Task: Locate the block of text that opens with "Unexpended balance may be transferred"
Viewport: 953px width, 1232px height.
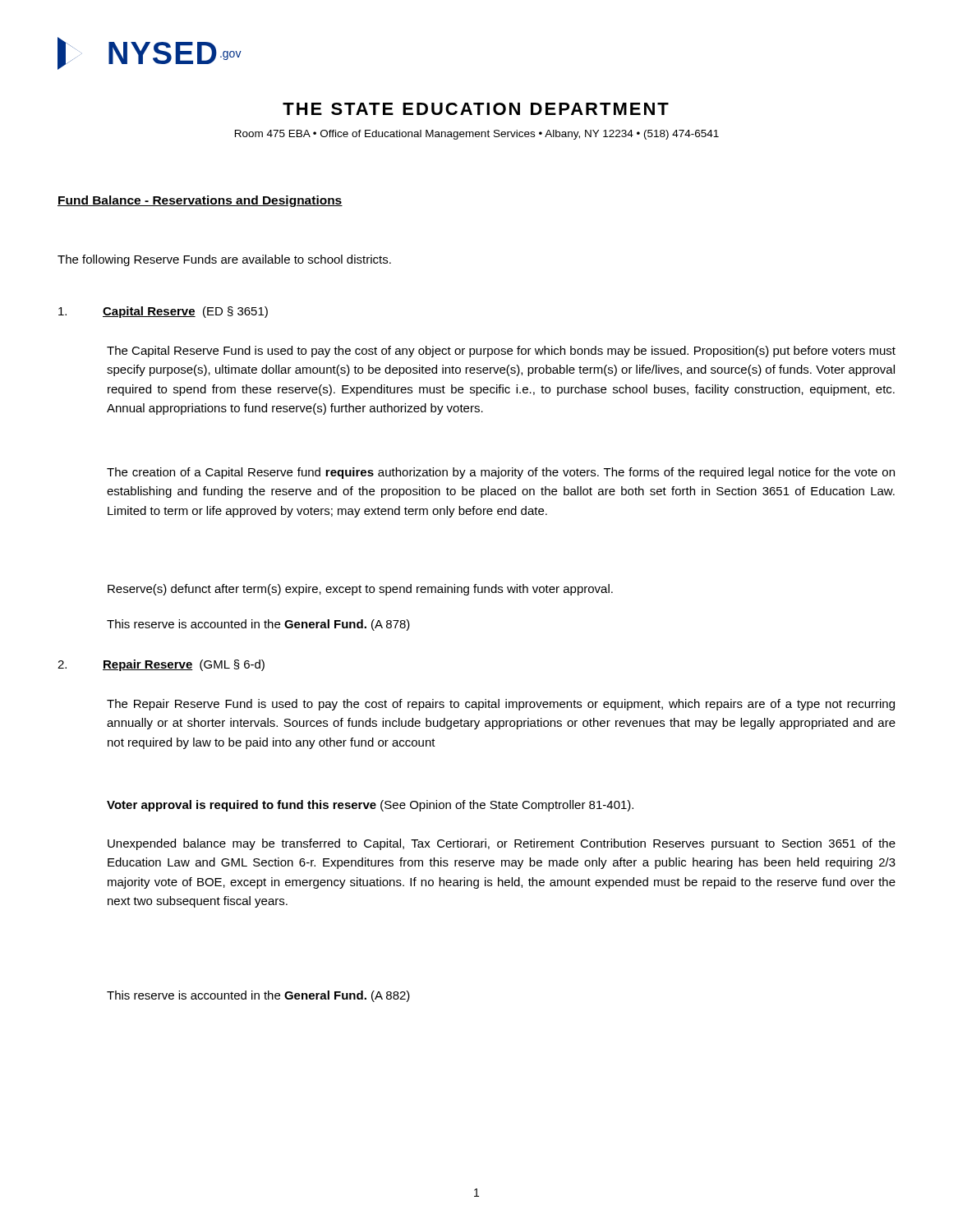Action: point(501,872)
